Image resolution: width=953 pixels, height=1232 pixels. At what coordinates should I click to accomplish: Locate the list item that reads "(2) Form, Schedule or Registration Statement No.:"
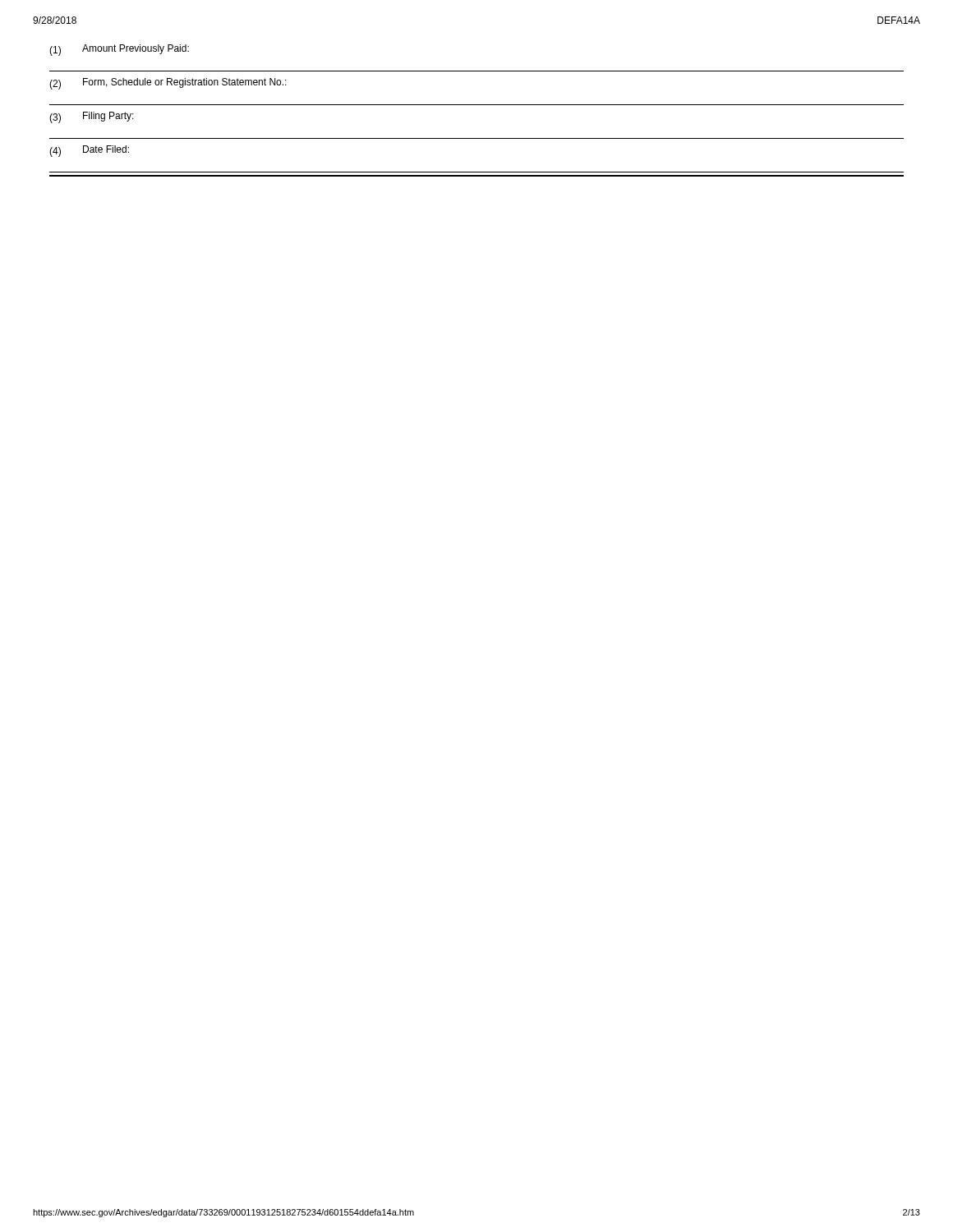(x=168, y=83)
